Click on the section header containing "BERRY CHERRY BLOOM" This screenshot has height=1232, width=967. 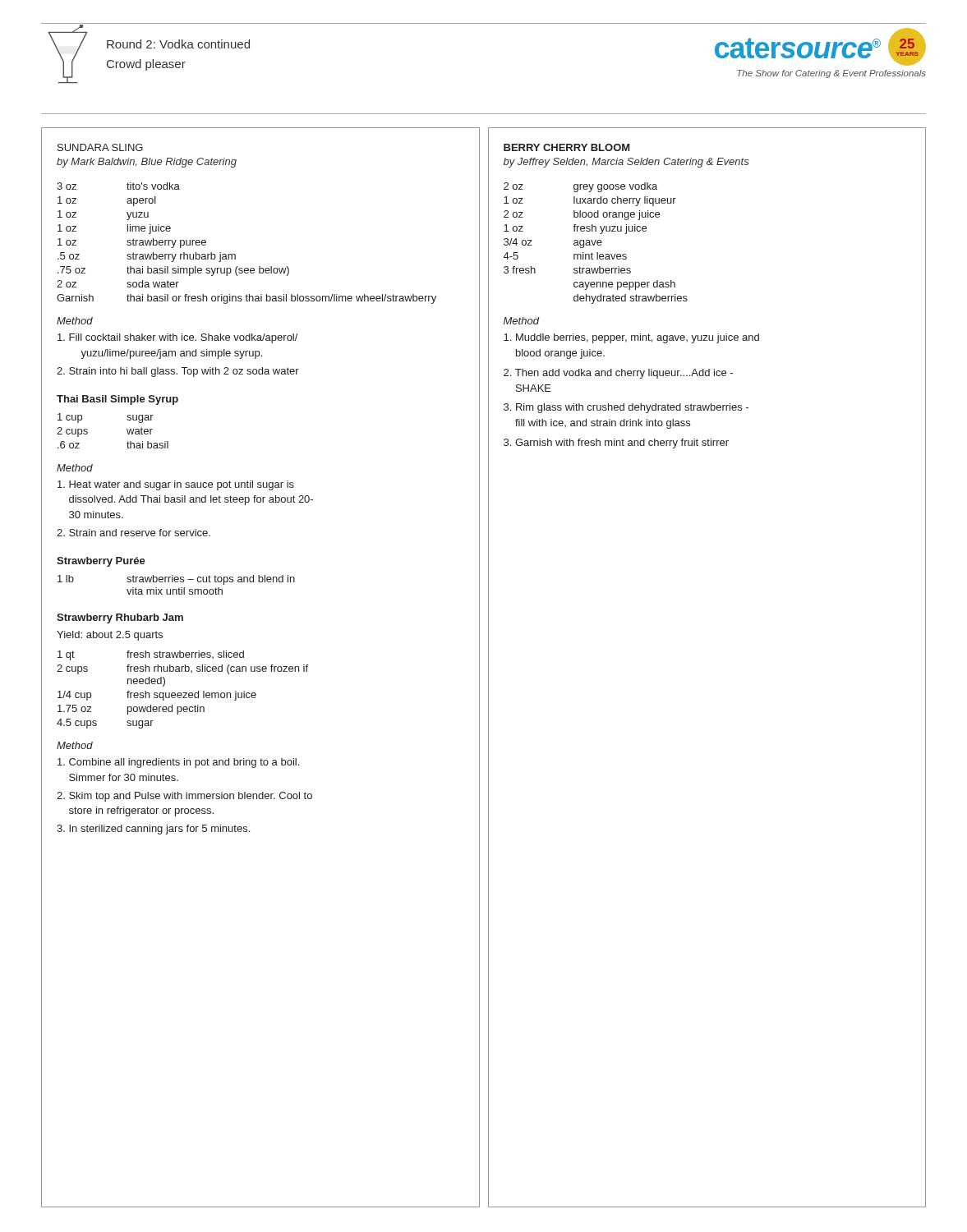pos(567,147)
